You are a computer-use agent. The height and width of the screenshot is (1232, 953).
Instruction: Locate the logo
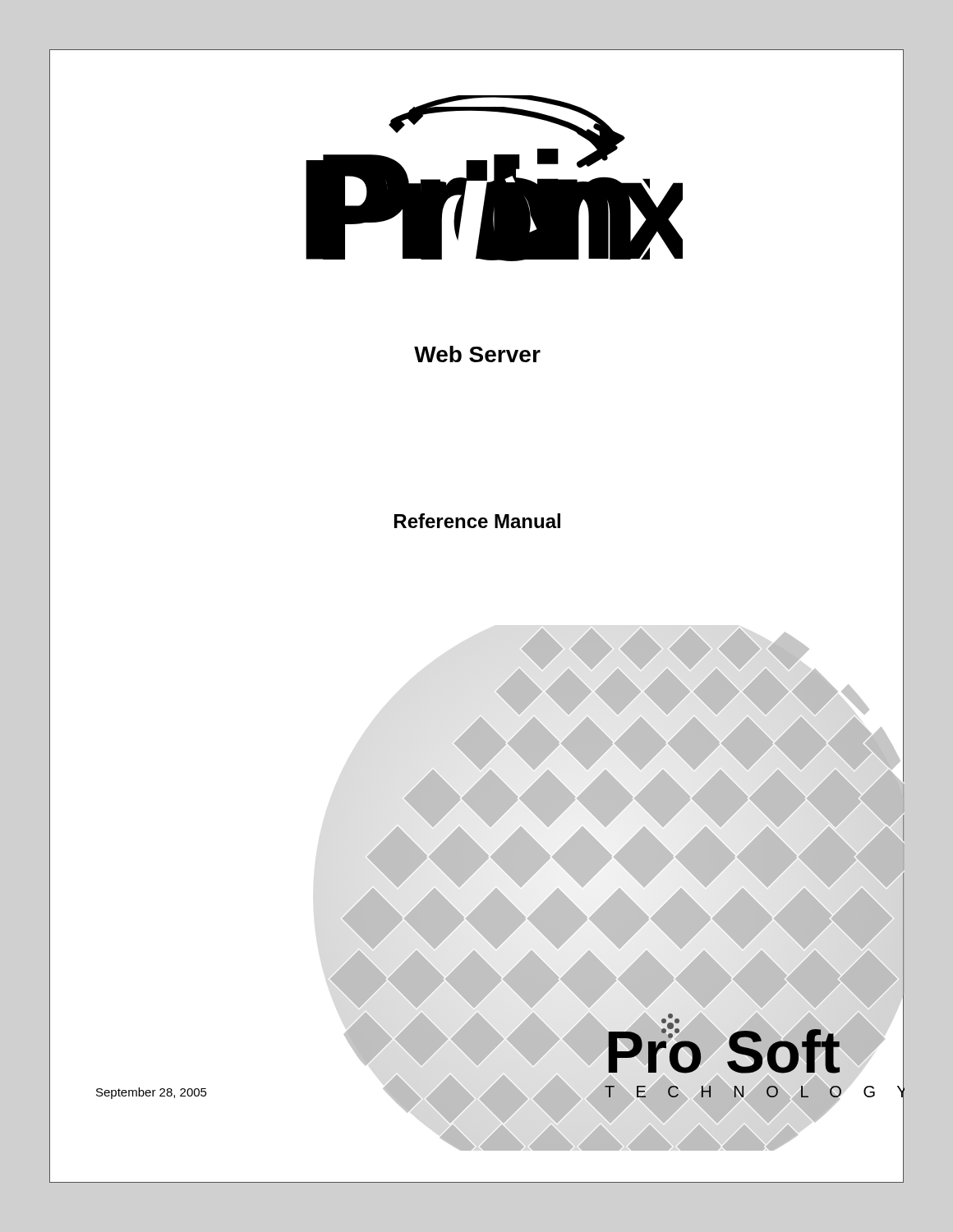477,191
